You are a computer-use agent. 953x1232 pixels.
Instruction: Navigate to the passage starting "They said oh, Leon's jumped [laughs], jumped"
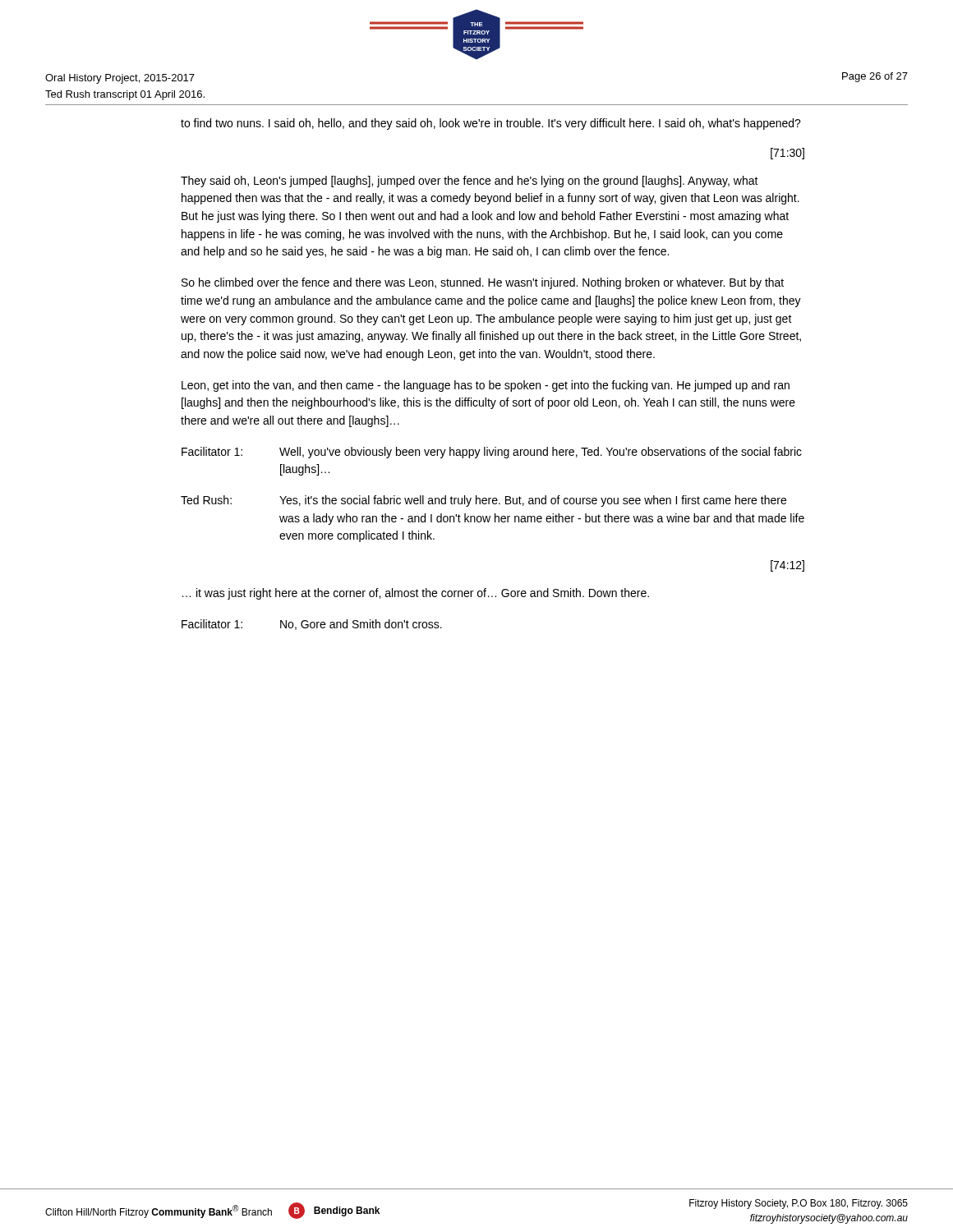point(493,217)
